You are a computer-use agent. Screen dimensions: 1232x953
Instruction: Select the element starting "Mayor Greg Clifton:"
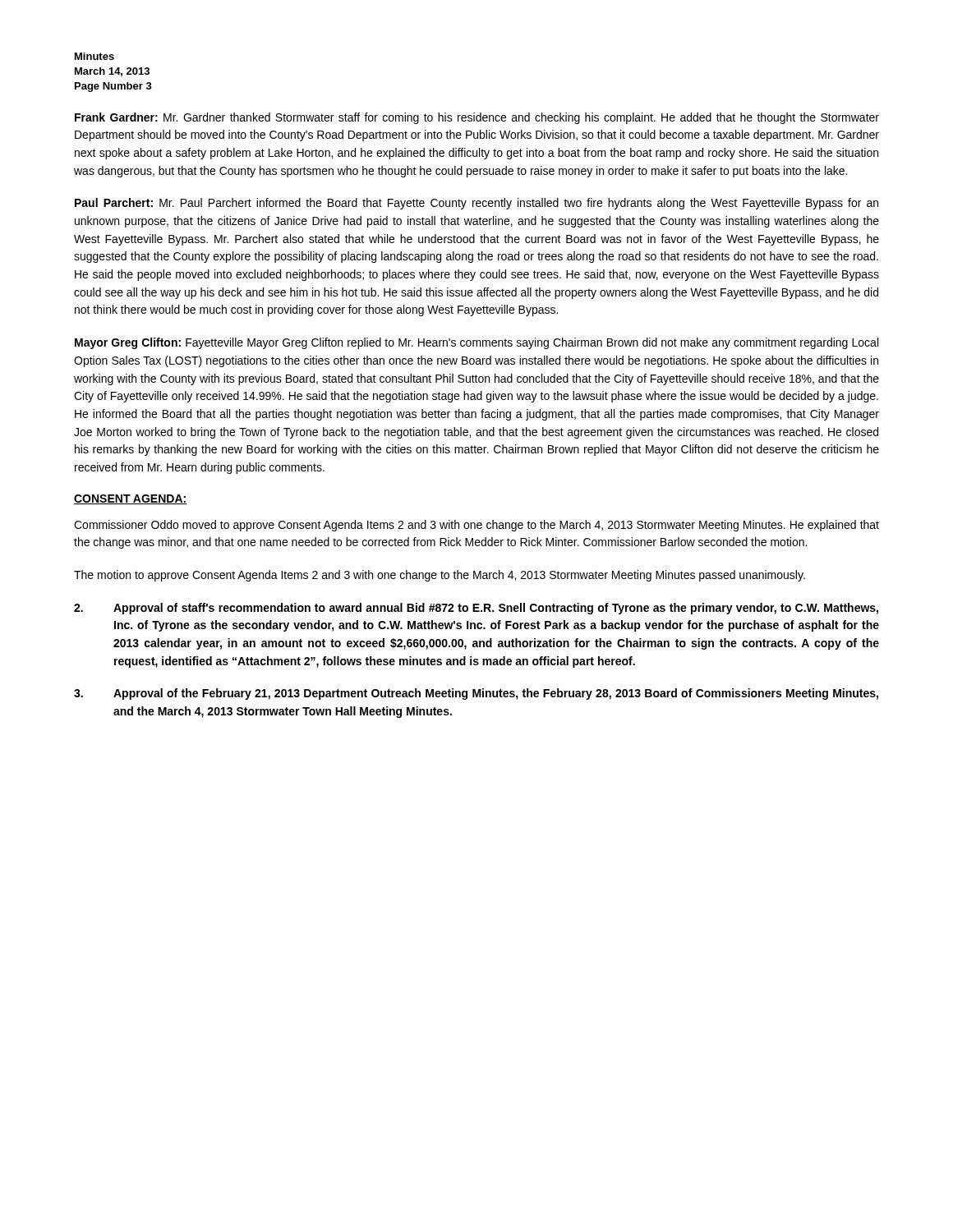click(x=476, y=405)
